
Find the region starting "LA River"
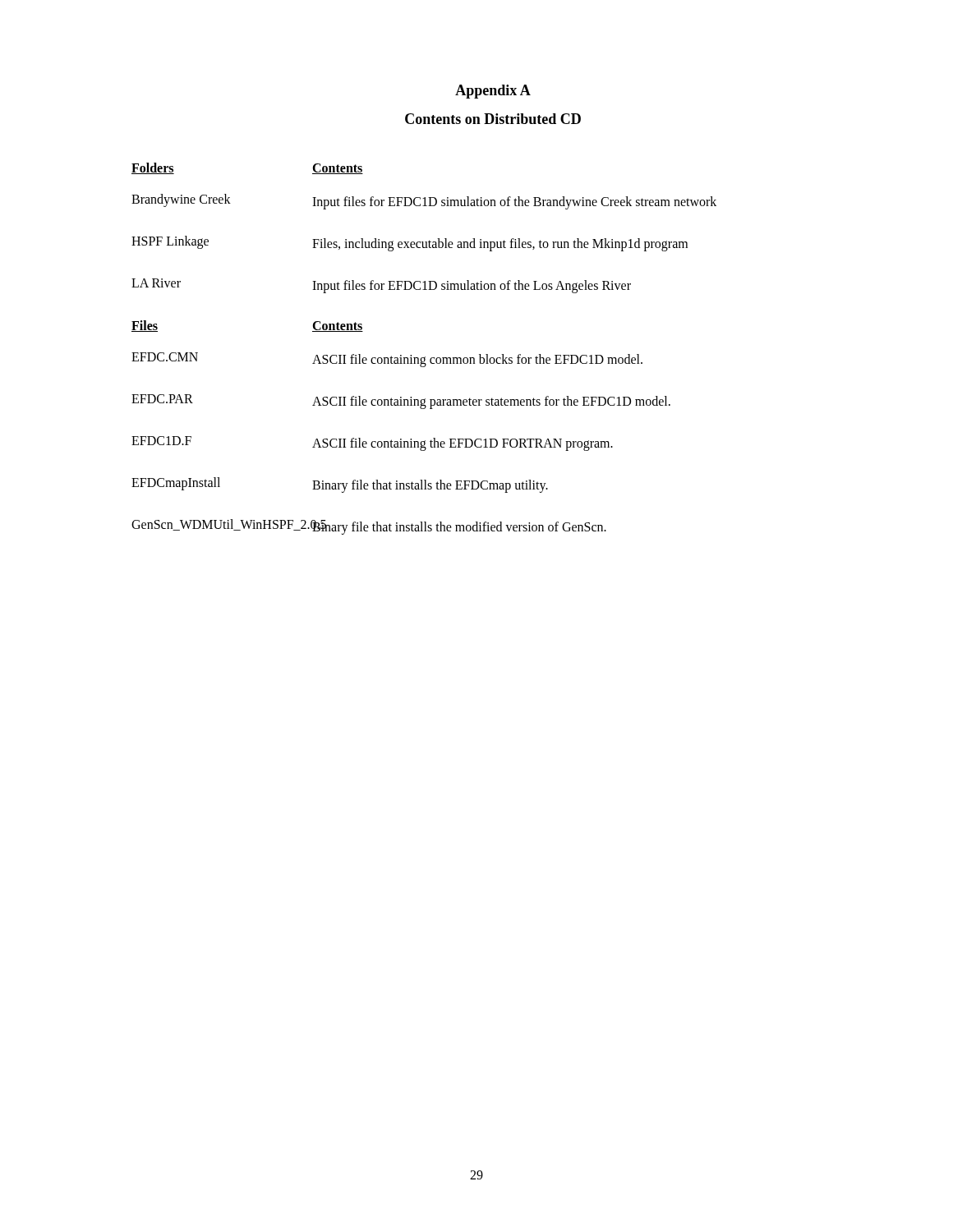point(156,283)
